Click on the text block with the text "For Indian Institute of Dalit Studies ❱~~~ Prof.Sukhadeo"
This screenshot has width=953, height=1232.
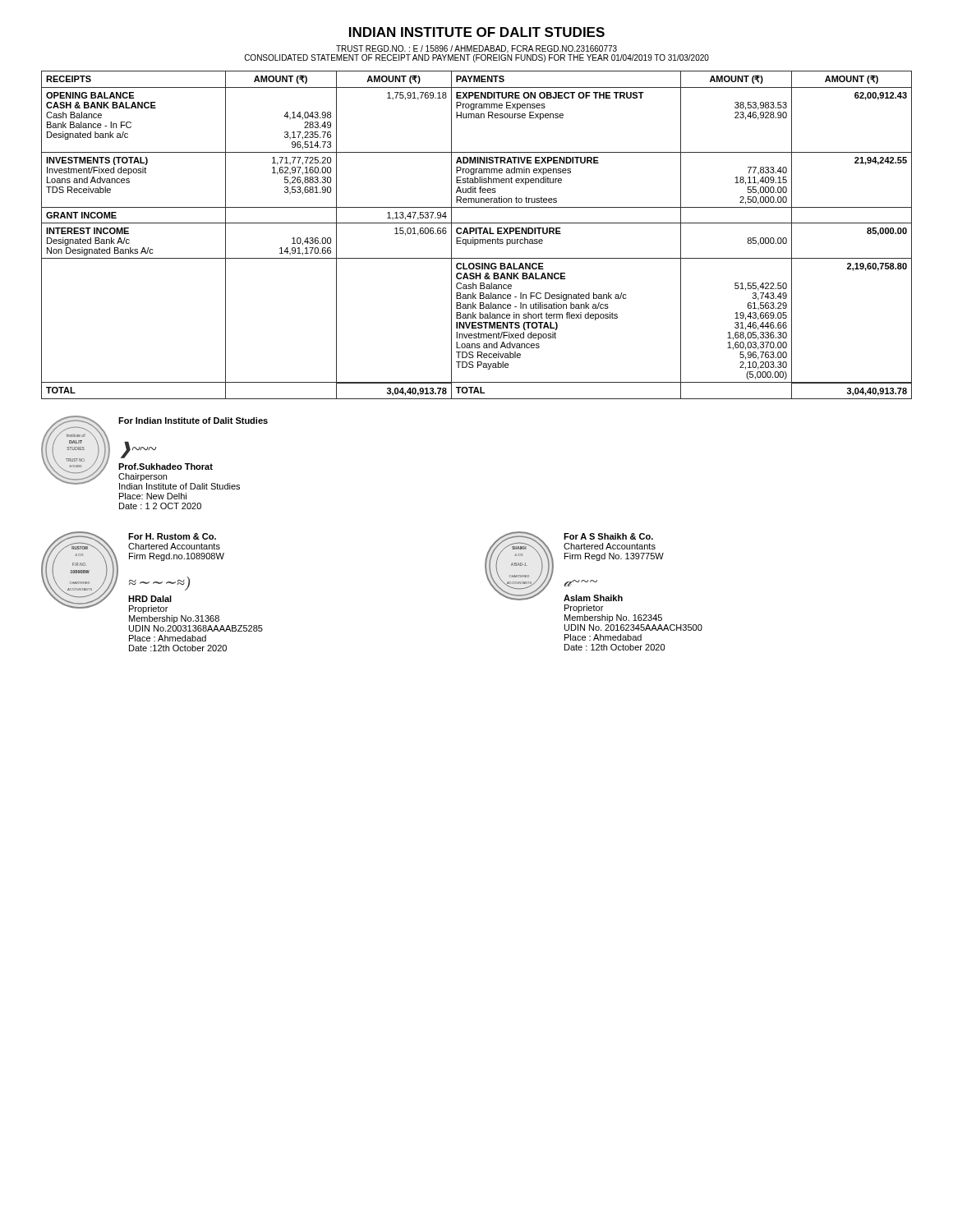193,463
